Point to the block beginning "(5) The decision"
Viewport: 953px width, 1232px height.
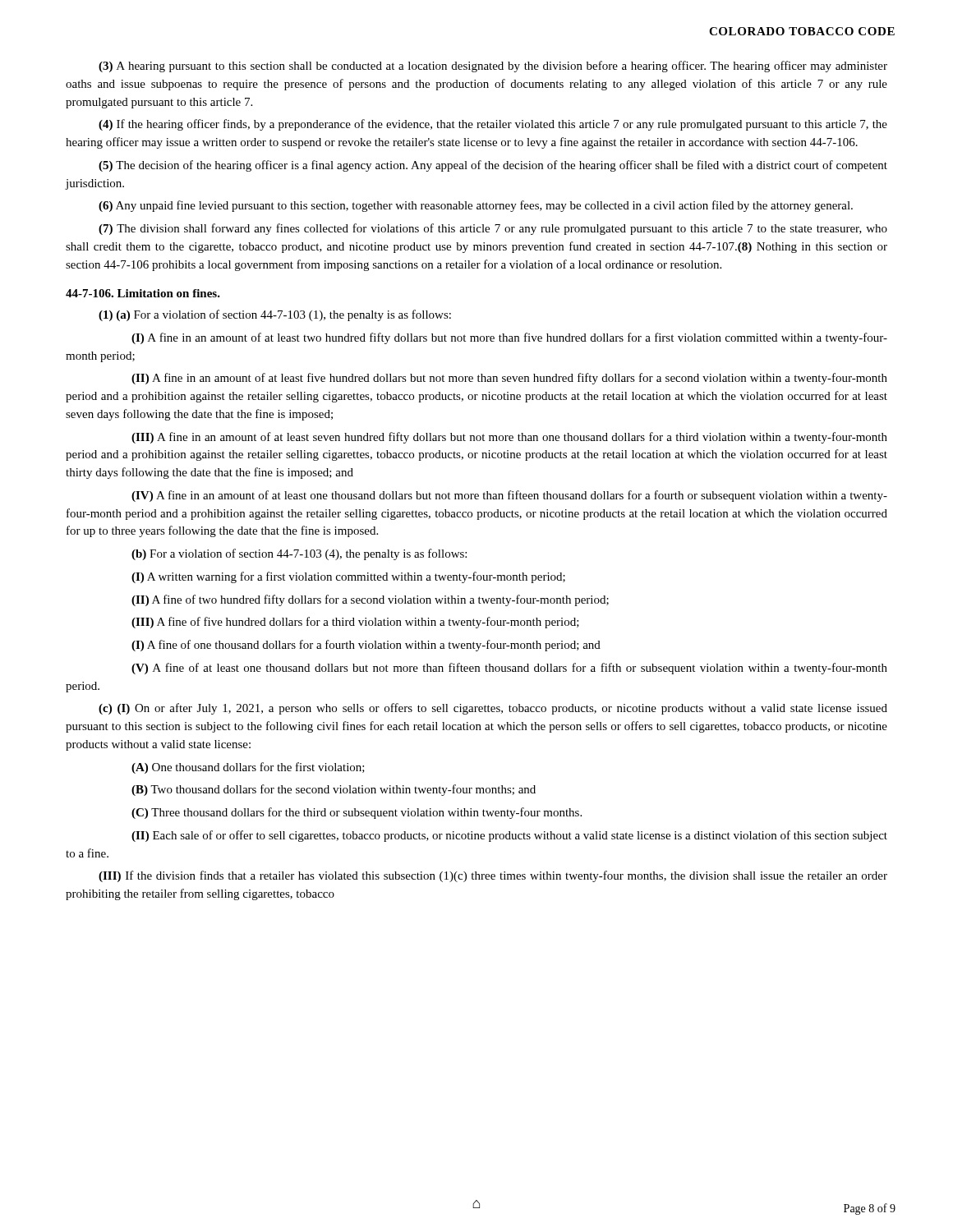click(x=476, y=174)
